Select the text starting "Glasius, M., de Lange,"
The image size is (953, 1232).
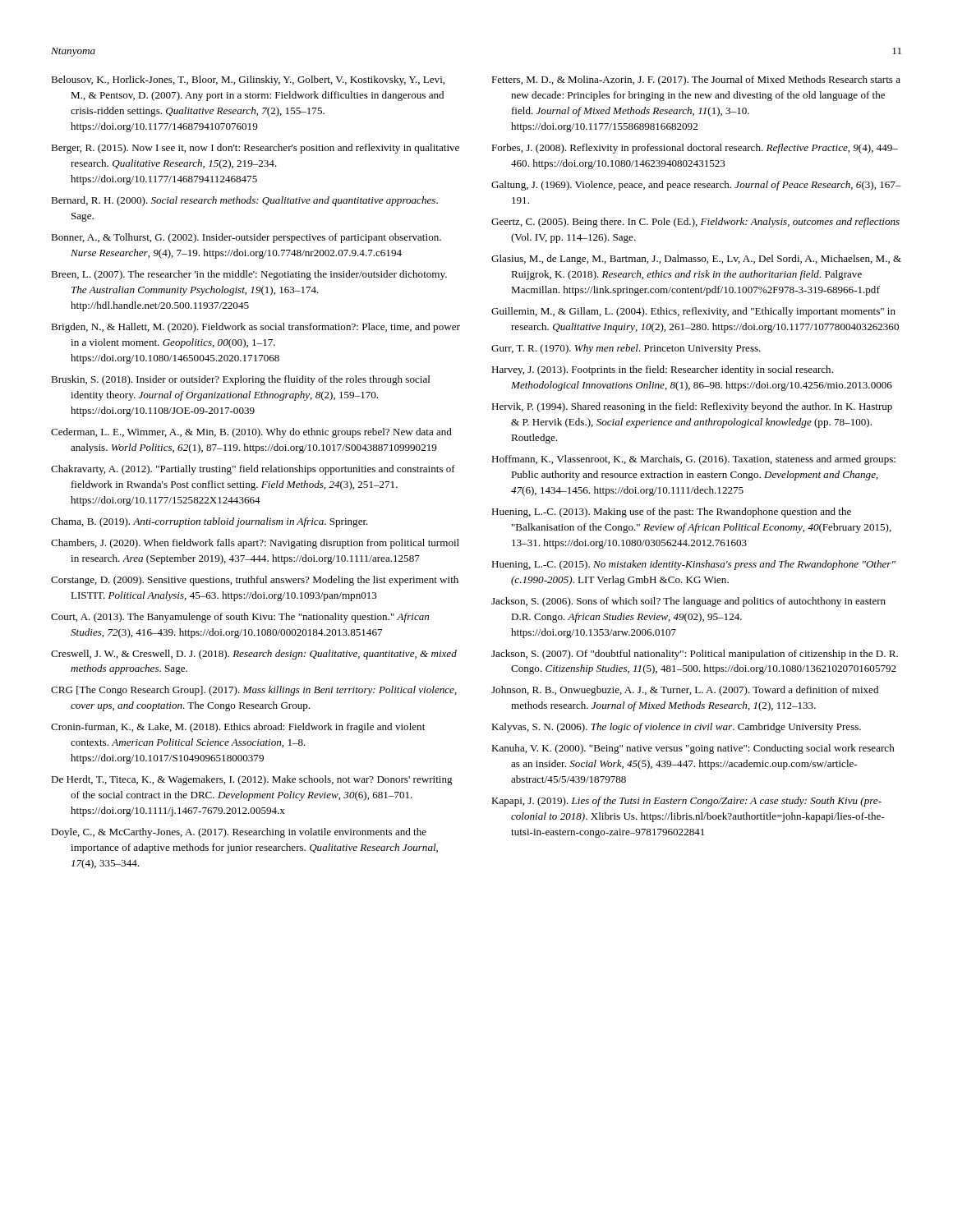(x=696, y=274)
